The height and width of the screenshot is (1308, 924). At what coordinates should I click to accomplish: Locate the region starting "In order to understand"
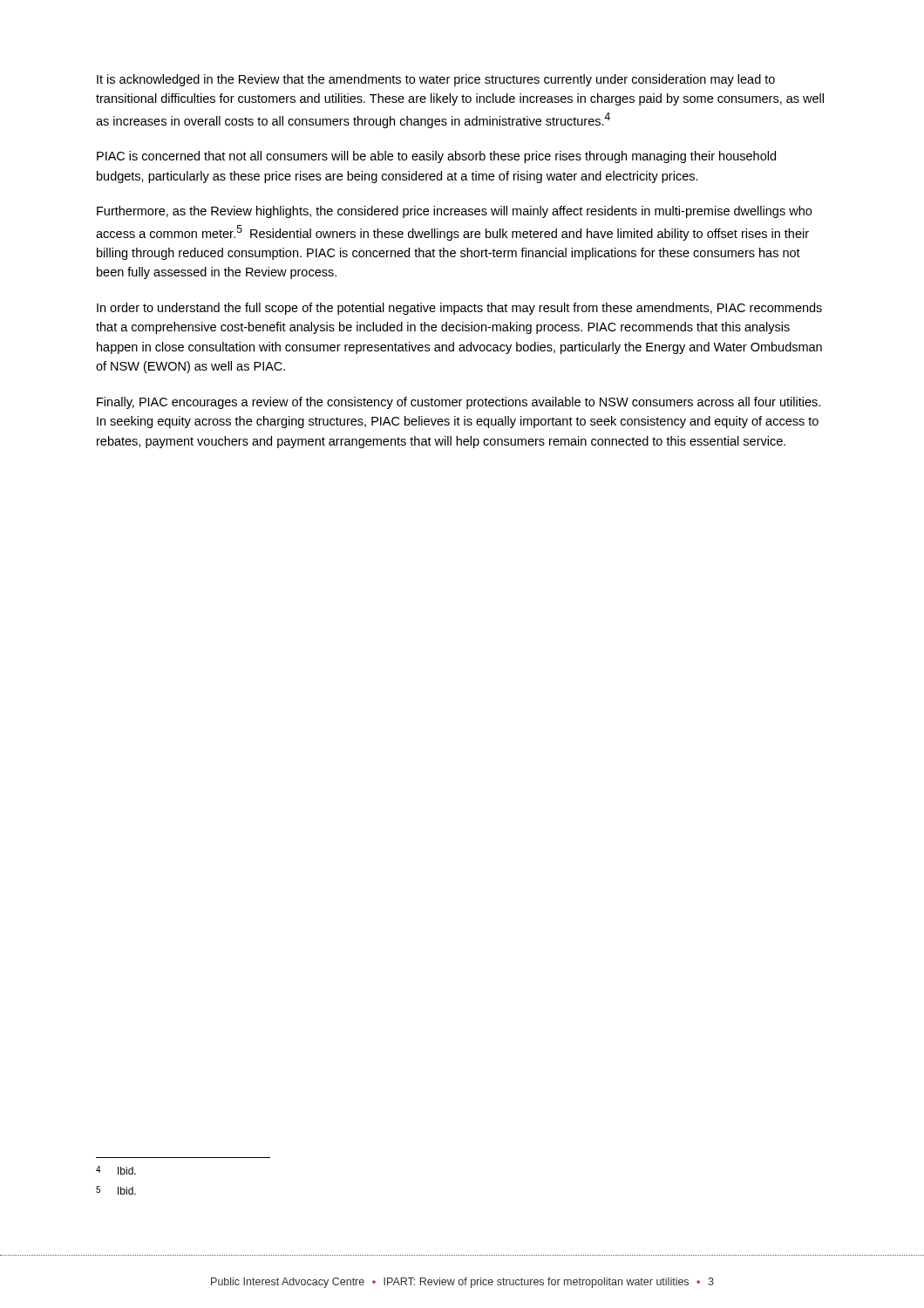(x=459, y=337)
